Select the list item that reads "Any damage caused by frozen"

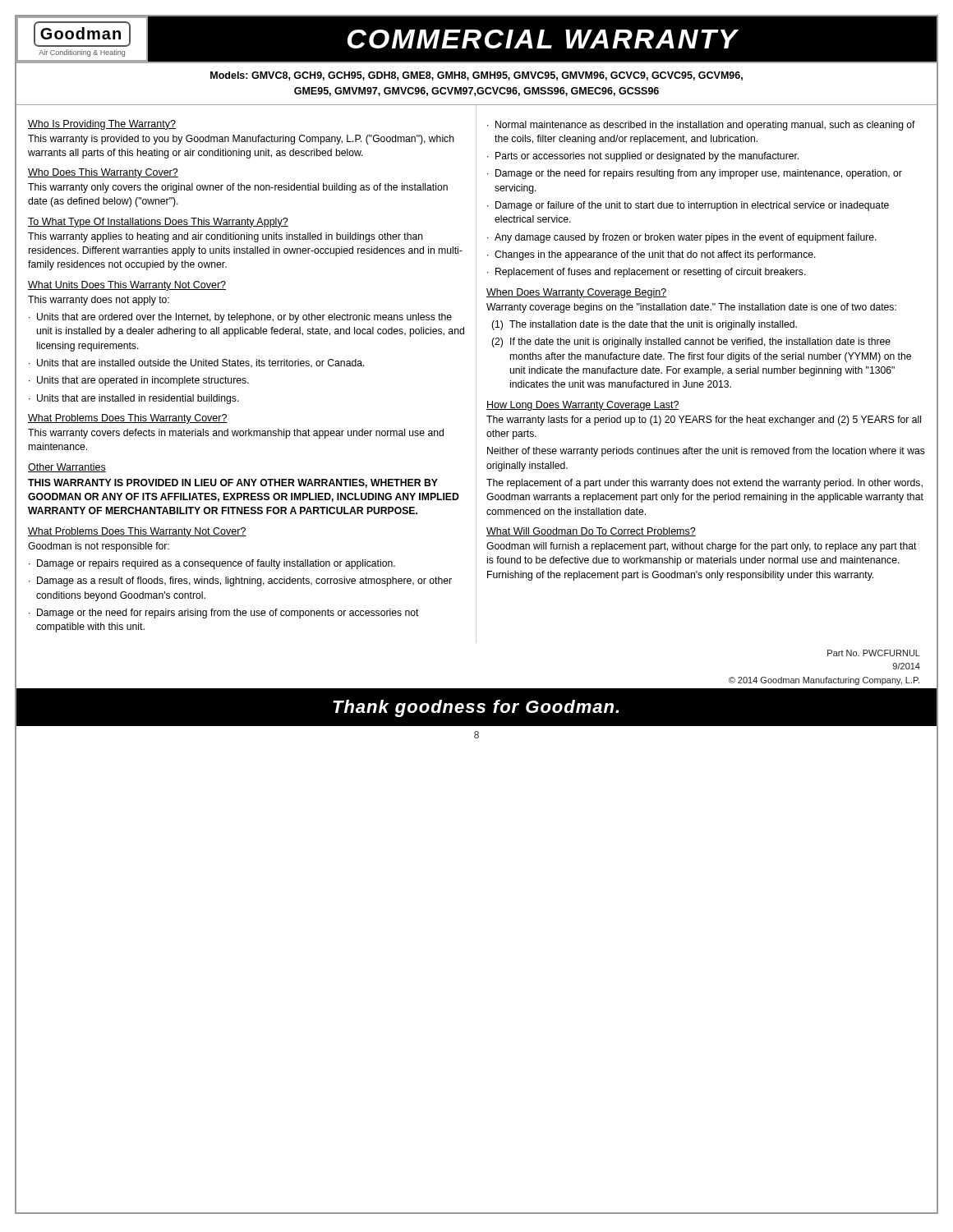pos(686,237)
